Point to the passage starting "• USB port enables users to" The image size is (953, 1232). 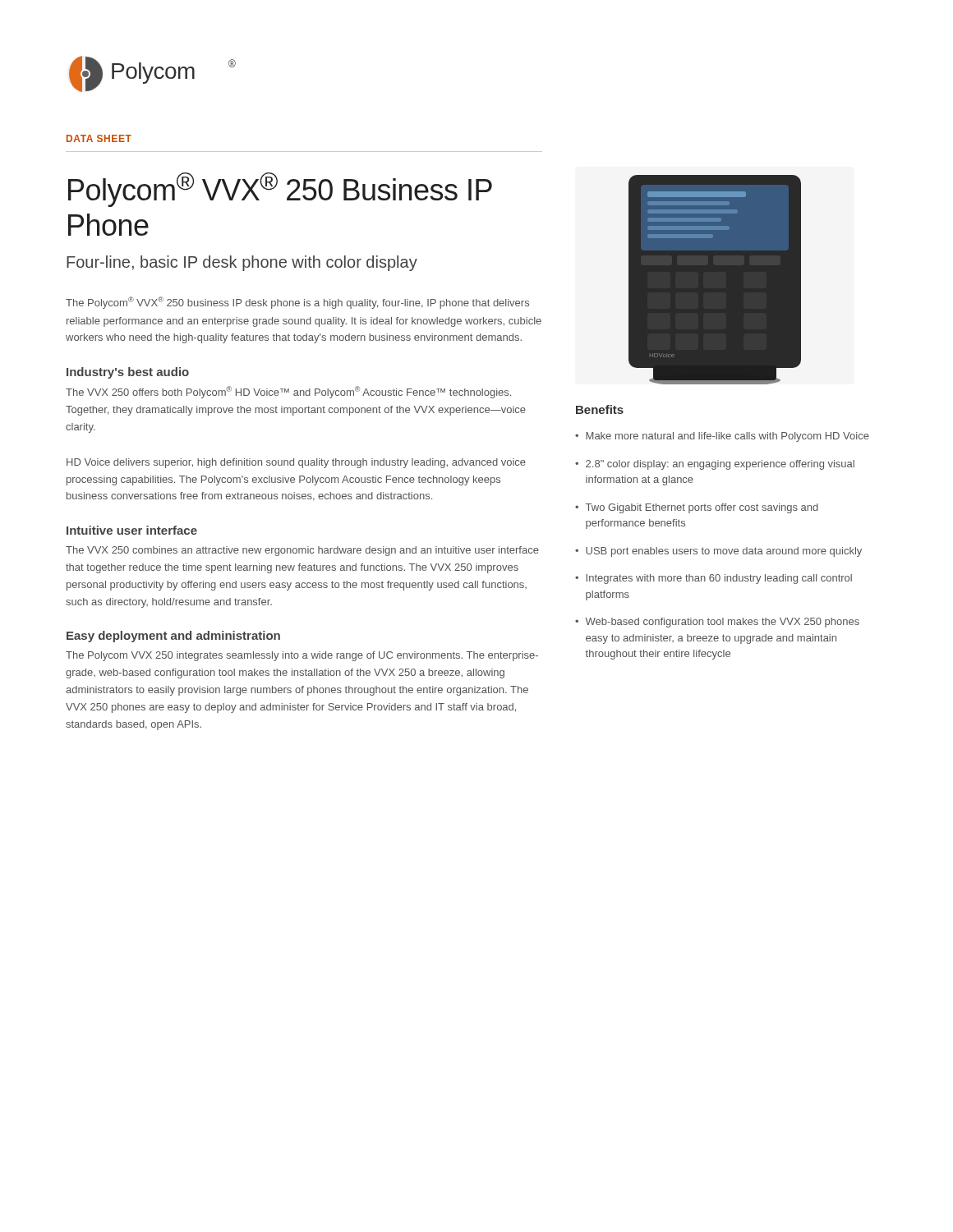point(719,550)
